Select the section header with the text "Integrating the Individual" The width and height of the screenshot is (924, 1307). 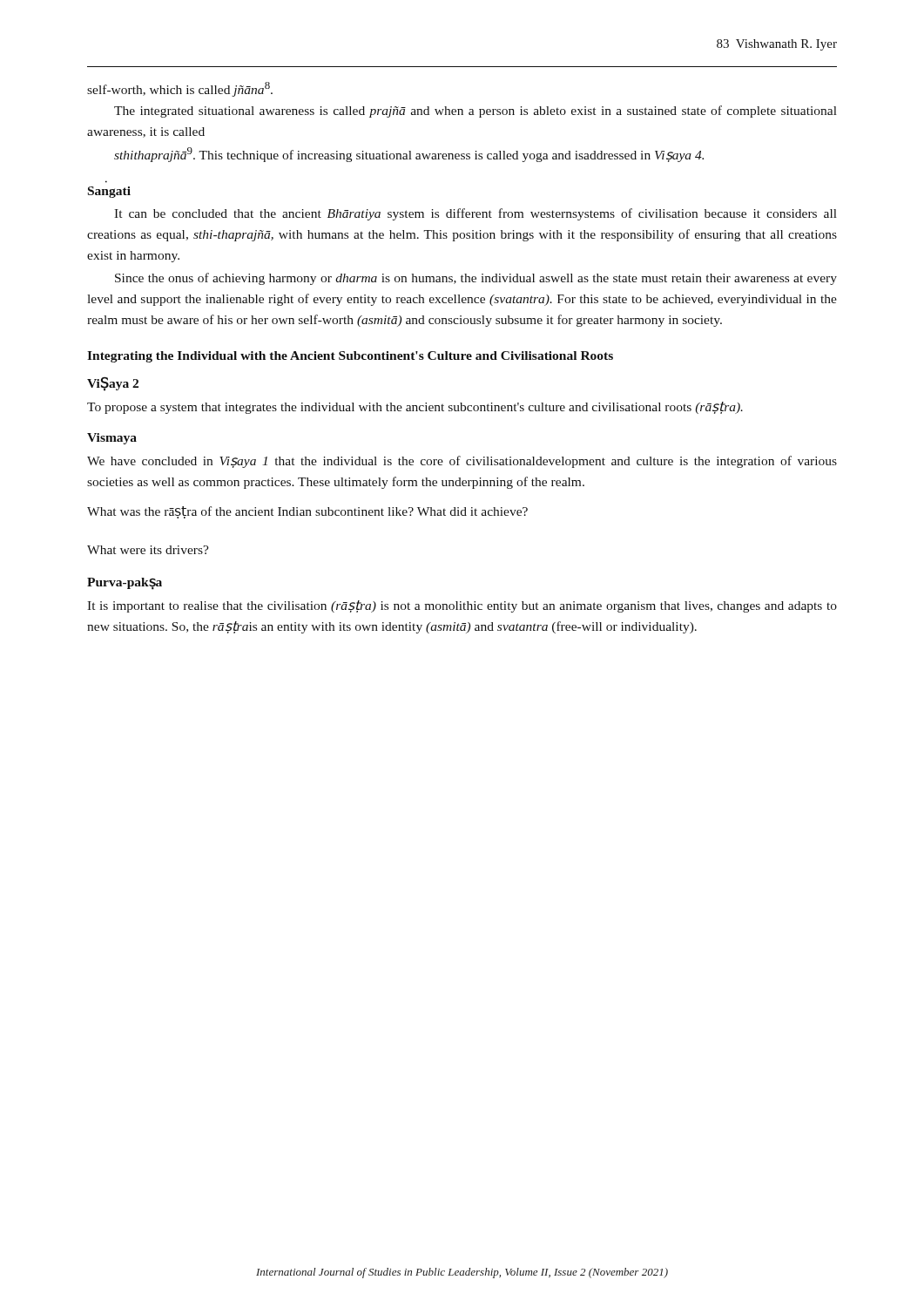350,355
